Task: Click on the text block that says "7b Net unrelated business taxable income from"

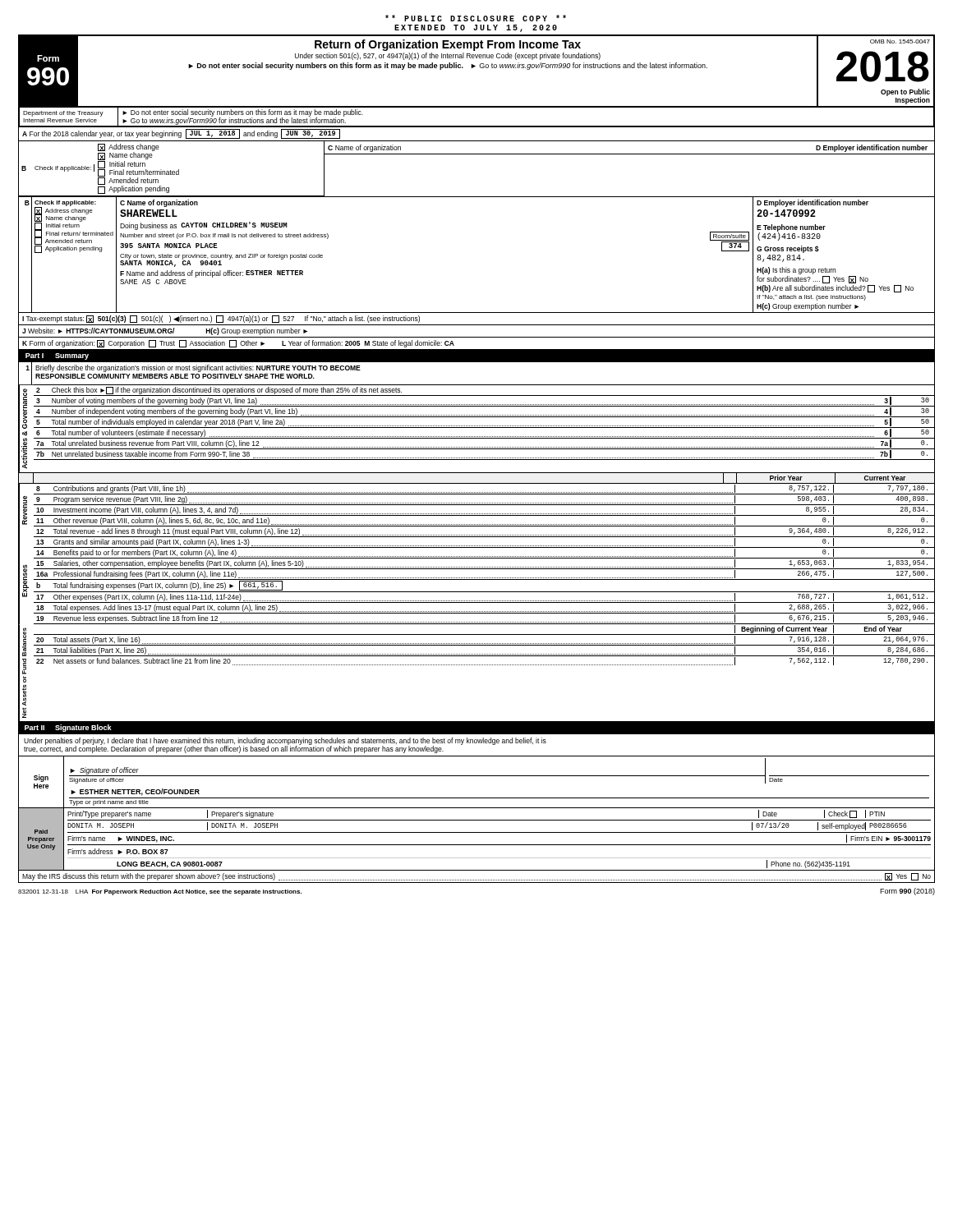Action: coord(484,454)
